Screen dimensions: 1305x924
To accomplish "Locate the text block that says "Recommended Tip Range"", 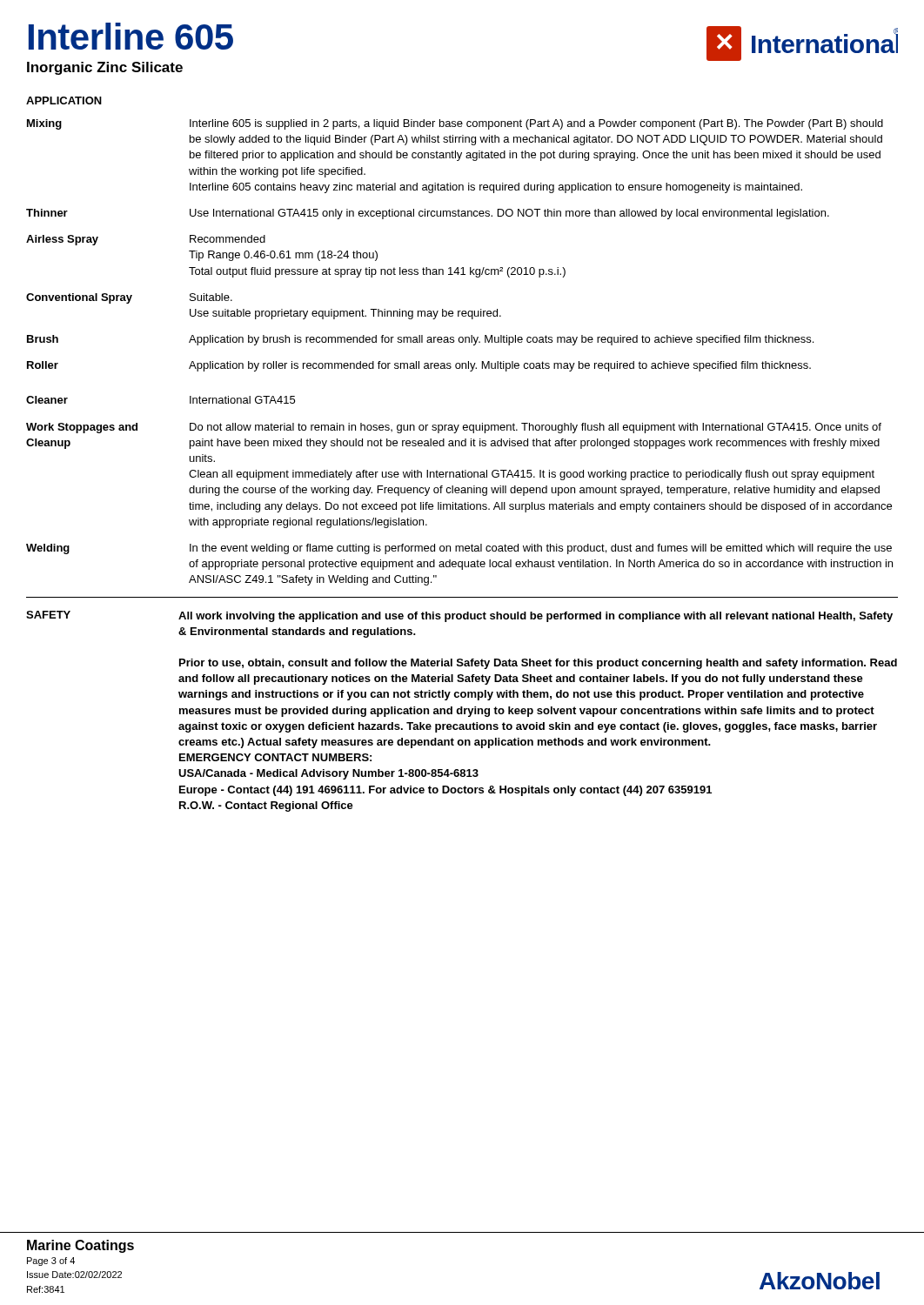I will point(377,255).
